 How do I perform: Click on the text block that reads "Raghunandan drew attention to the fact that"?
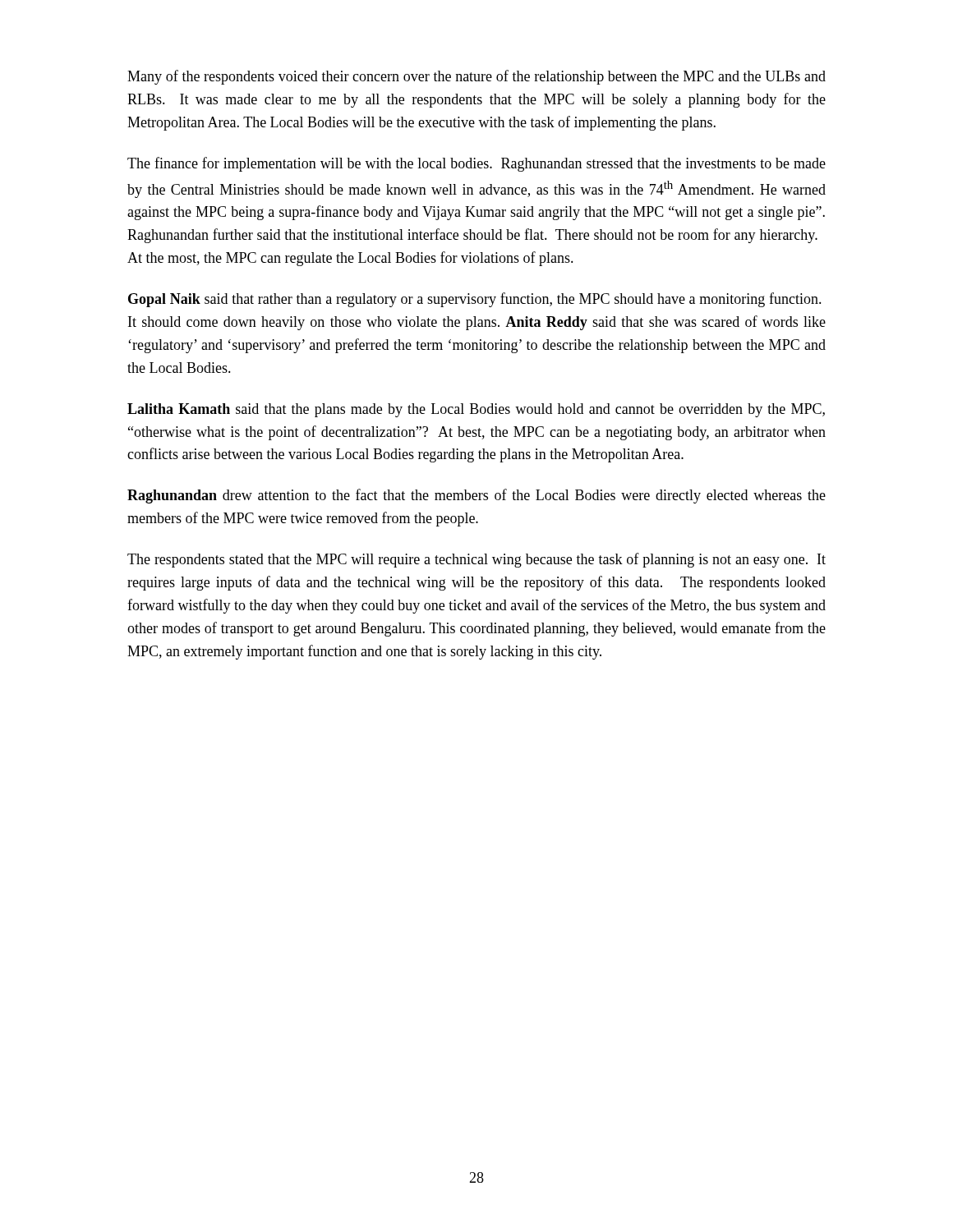click(476, 507)
